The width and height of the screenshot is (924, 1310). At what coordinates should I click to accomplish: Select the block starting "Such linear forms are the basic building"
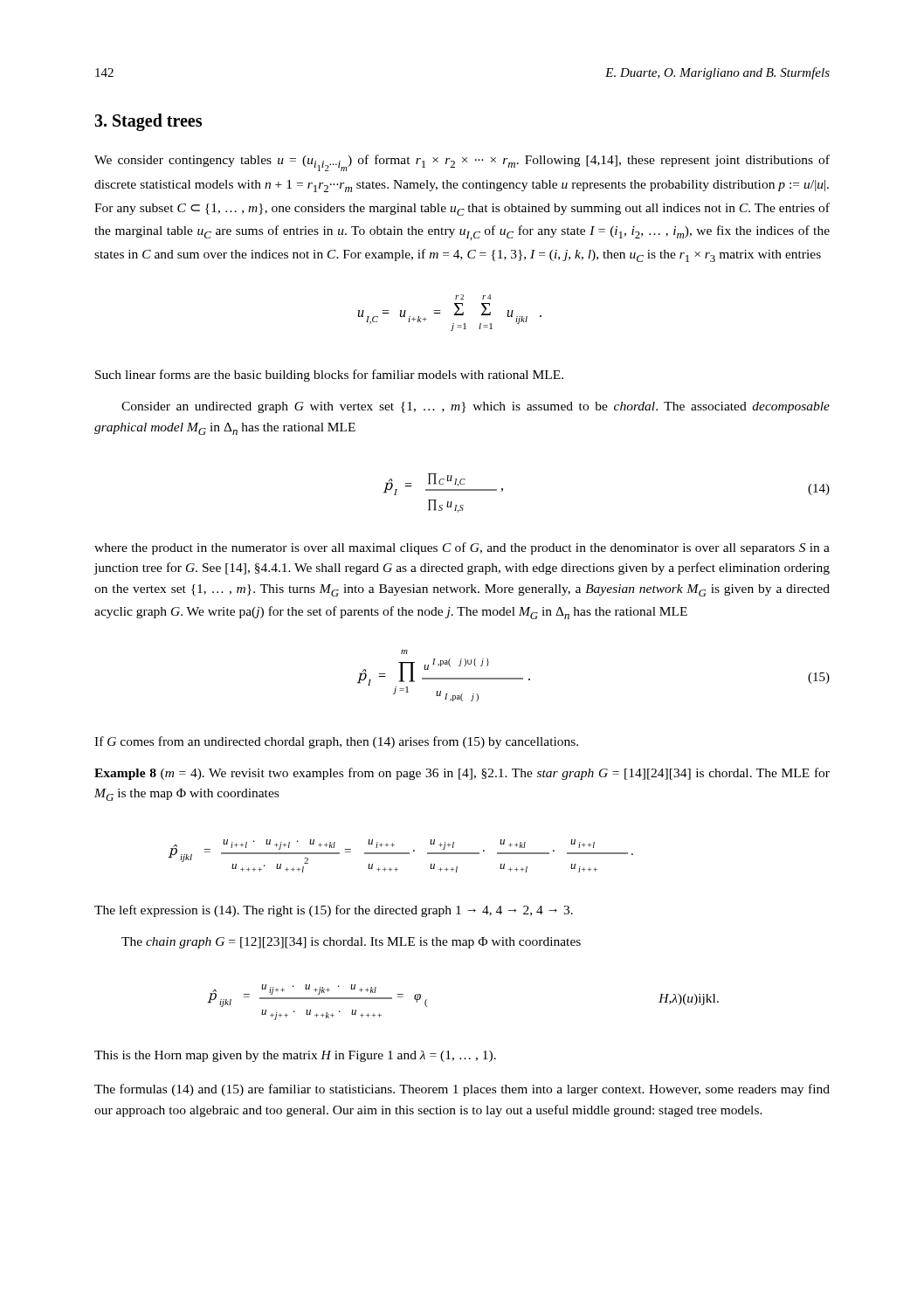[x=462, y=402]
